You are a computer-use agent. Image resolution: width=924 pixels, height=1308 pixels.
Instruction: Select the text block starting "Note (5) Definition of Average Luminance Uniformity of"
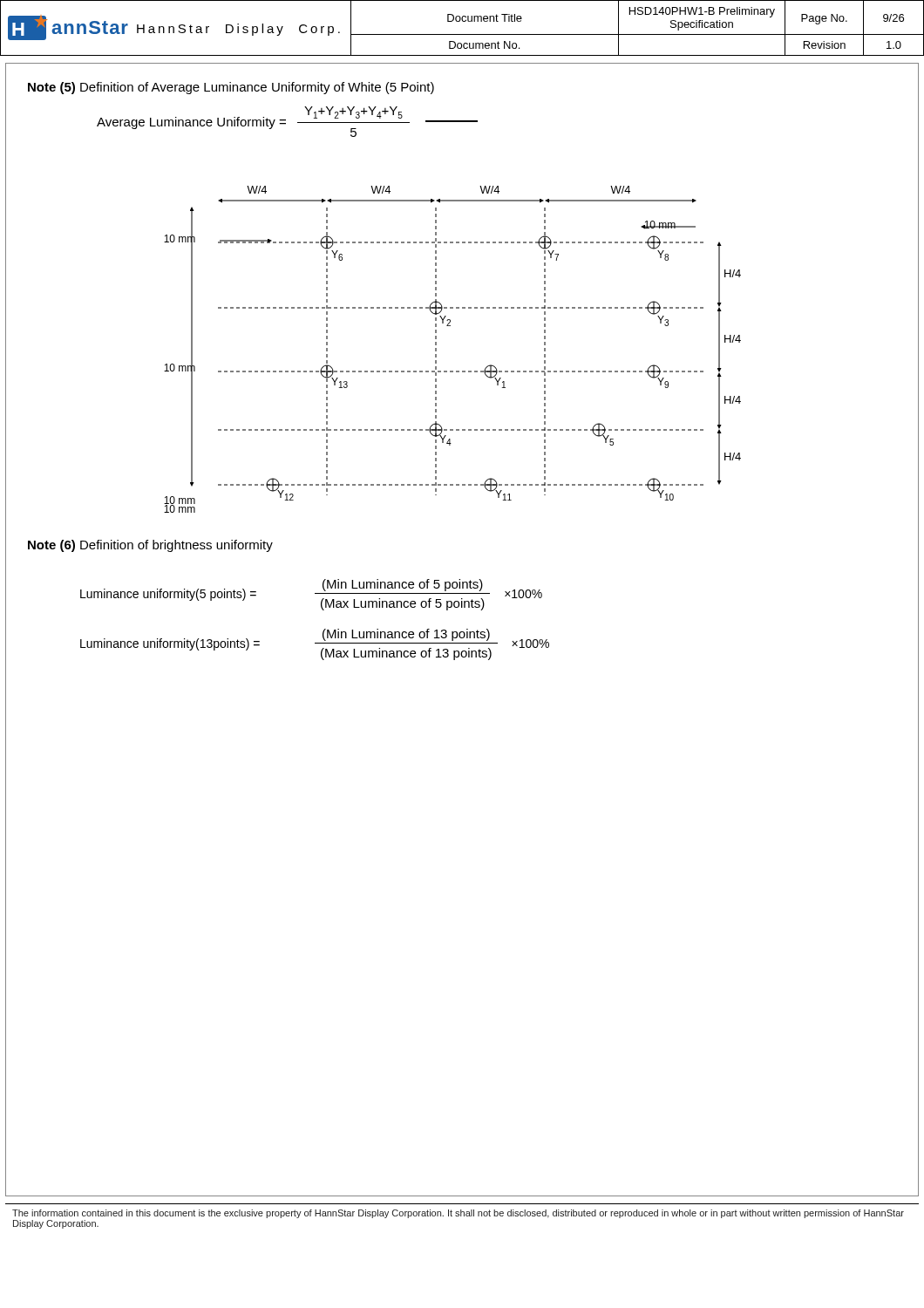pyautogui.click(x=231, y=87)
